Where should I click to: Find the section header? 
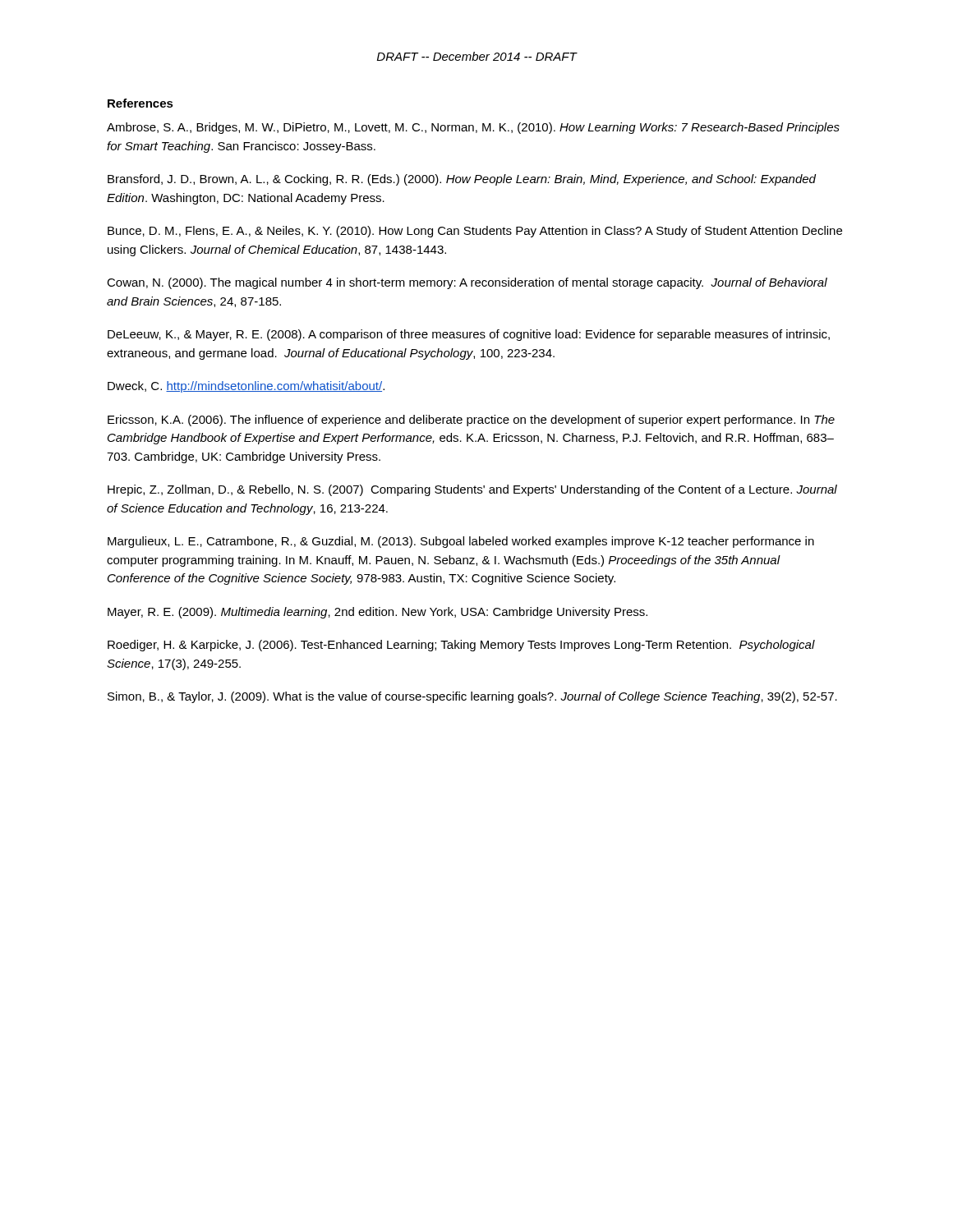140,103
